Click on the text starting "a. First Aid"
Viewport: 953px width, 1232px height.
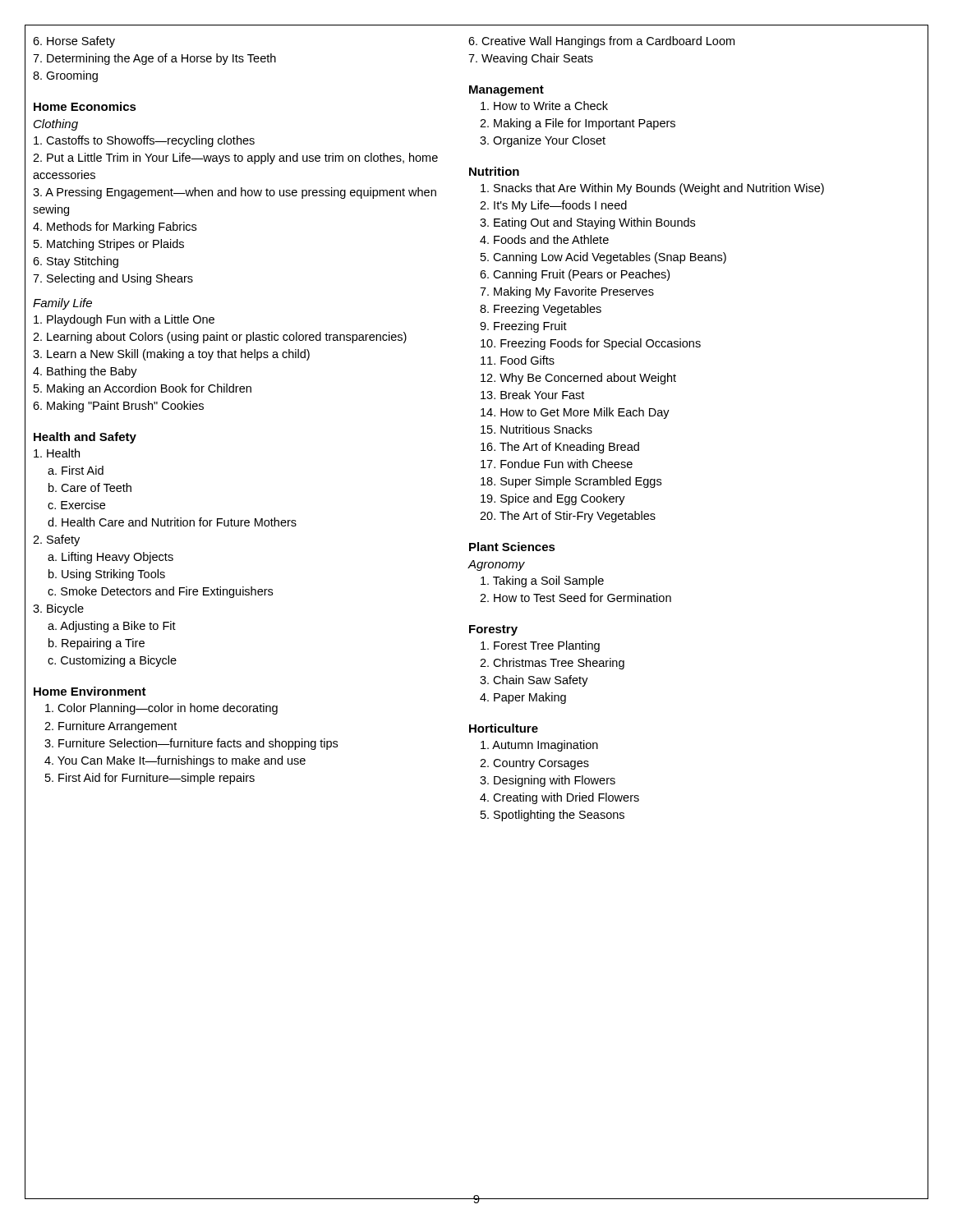pyautogui.click(x=76, y=471)
